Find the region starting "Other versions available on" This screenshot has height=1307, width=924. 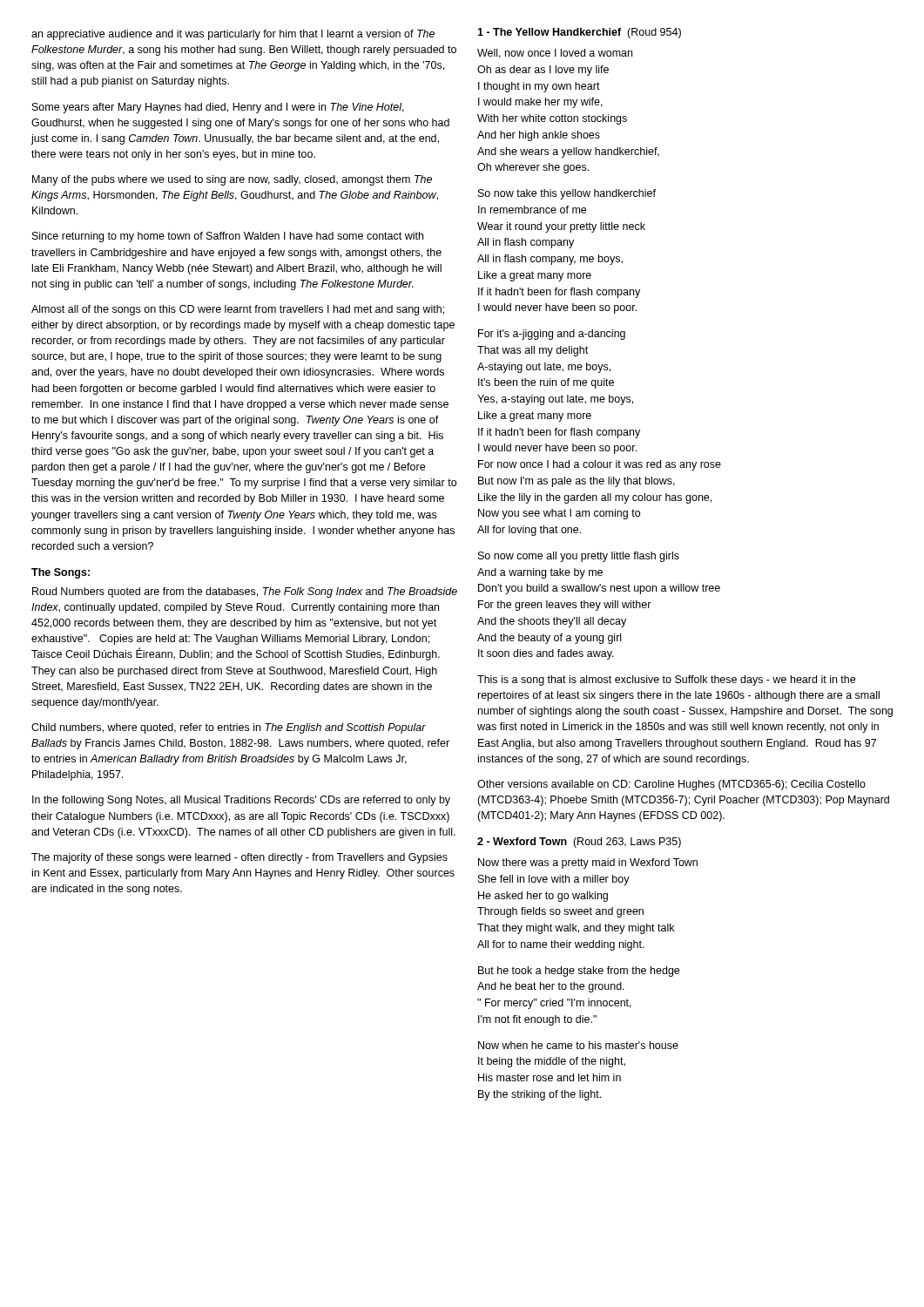(684, 800)
